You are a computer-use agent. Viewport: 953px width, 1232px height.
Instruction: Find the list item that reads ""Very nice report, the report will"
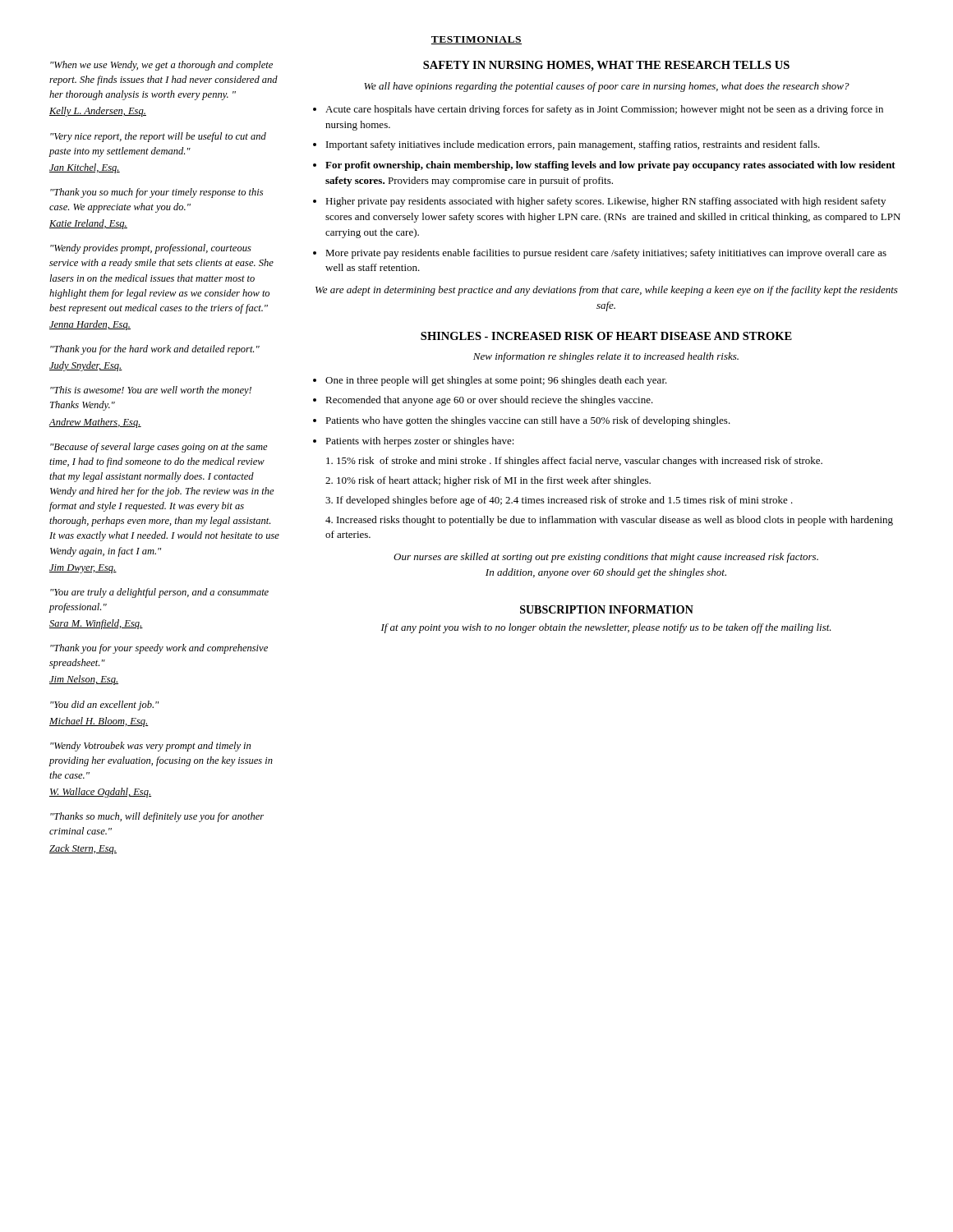tap(164, 153)
